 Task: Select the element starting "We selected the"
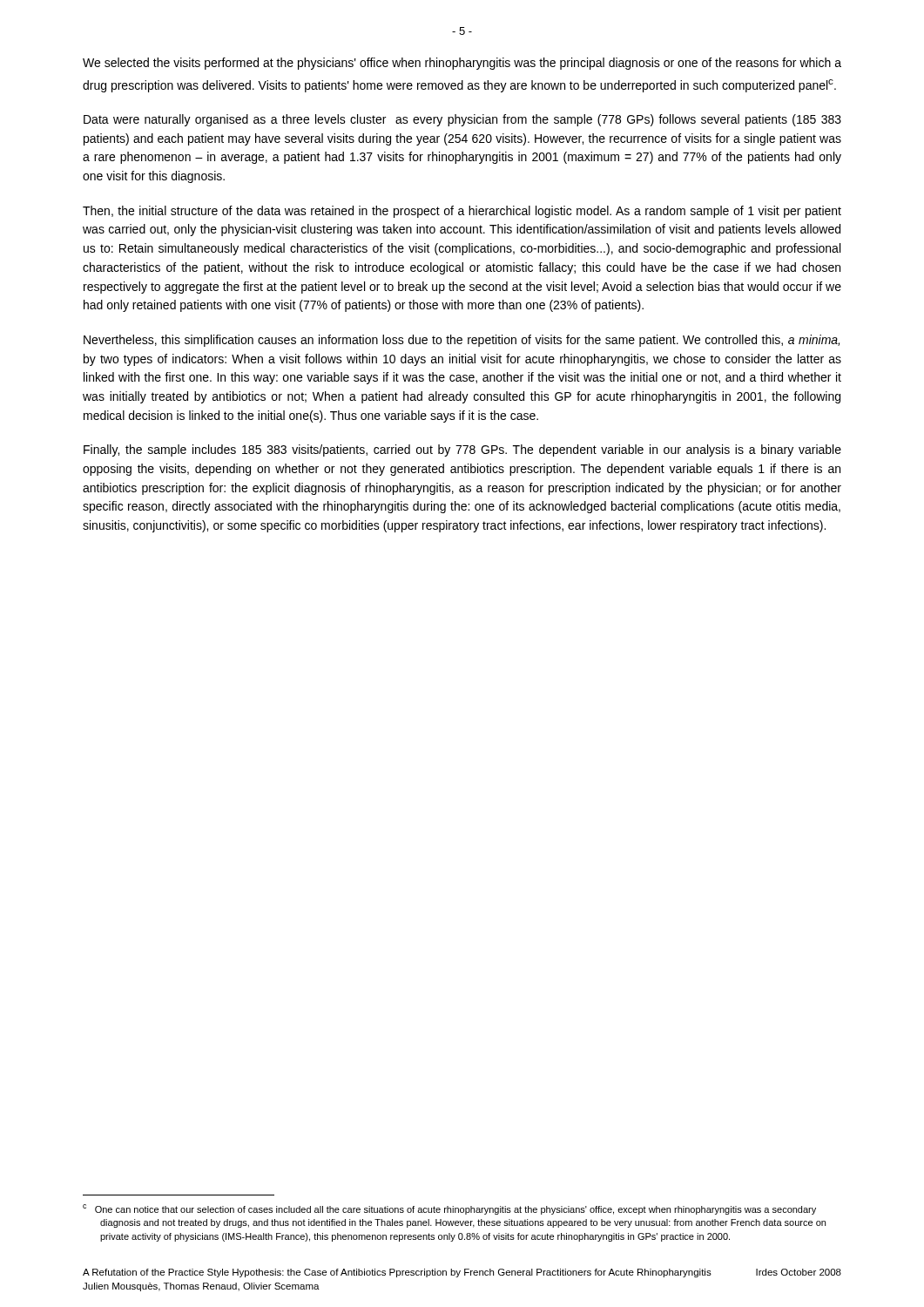[462, 74]
